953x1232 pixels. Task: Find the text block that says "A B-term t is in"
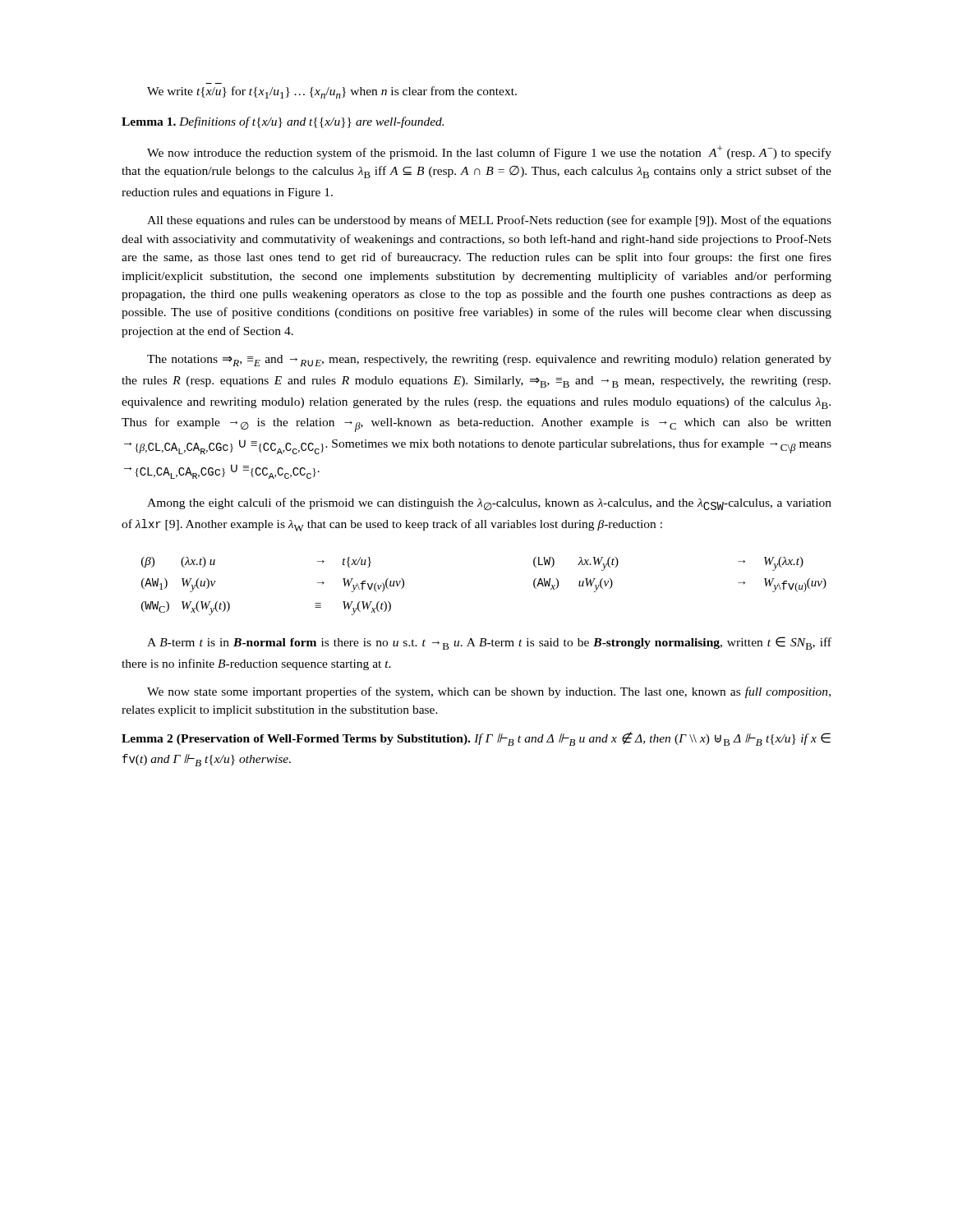[476, 653]
